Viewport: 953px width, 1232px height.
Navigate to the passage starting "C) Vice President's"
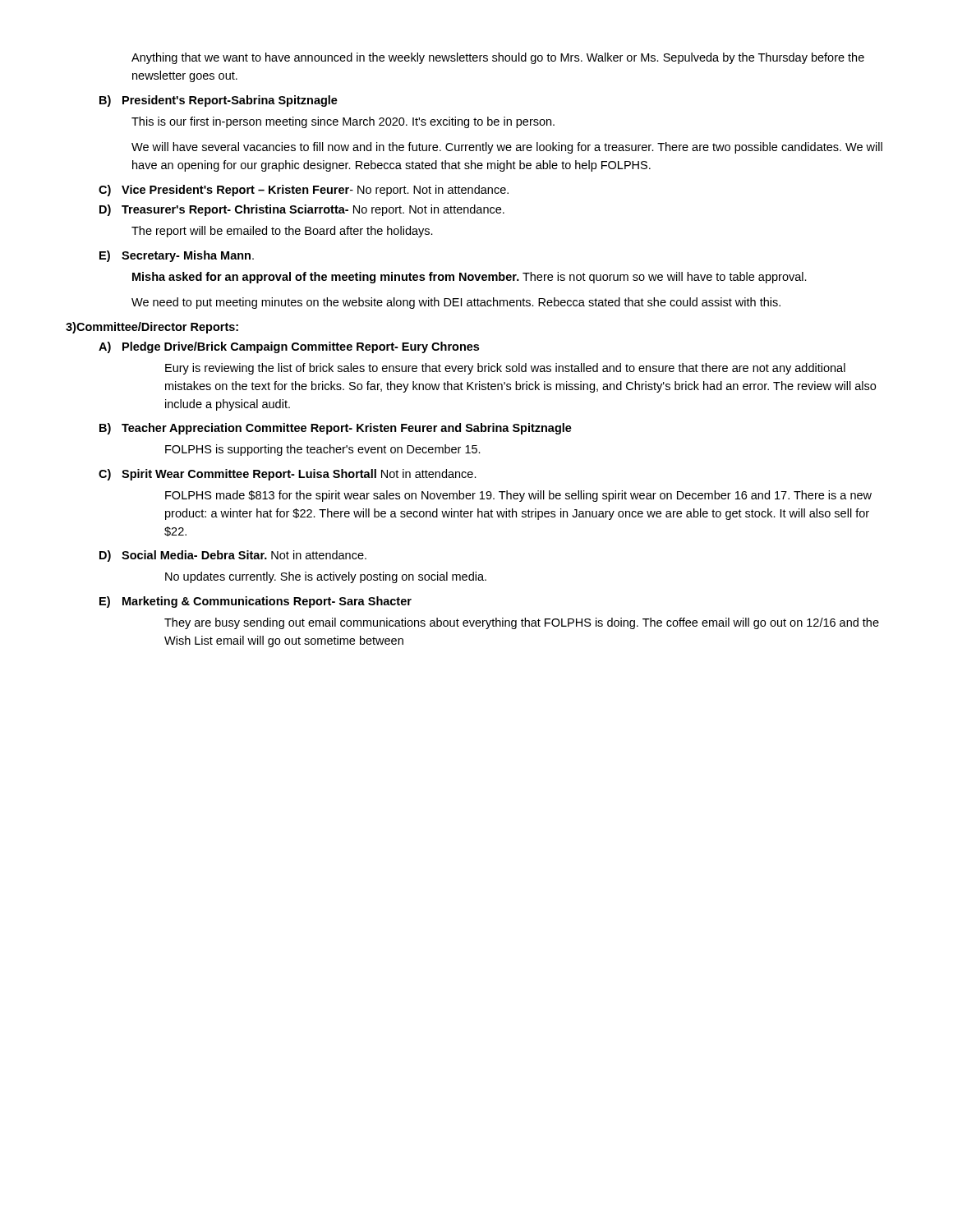click(493, 190)
